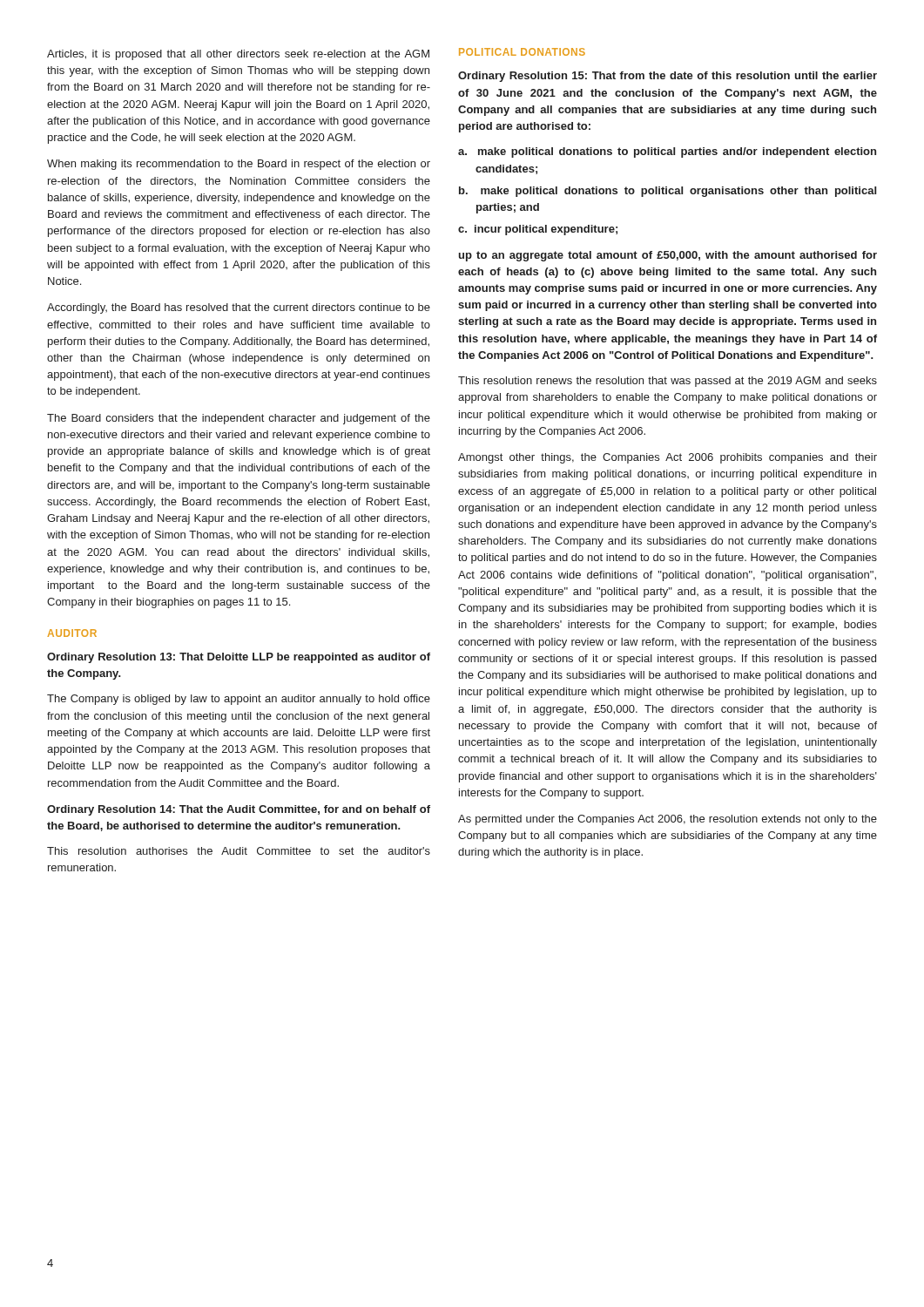The image size is (924, 1307).
Task: Find the text block with the text "Articles, it is proposed that all other"
Action: (x=239, y=95)
